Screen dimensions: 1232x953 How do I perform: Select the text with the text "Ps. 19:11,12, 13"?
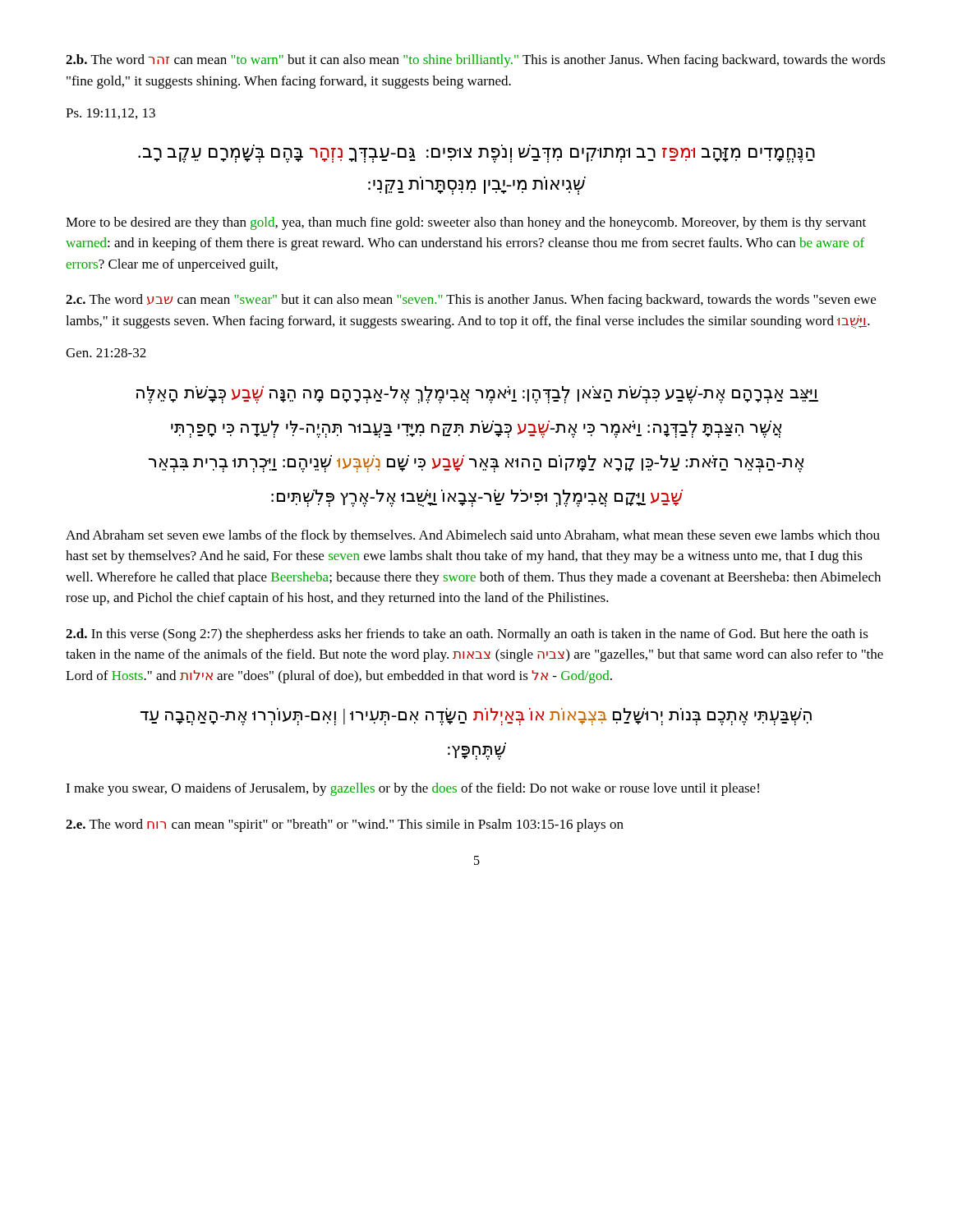point(111,113)
